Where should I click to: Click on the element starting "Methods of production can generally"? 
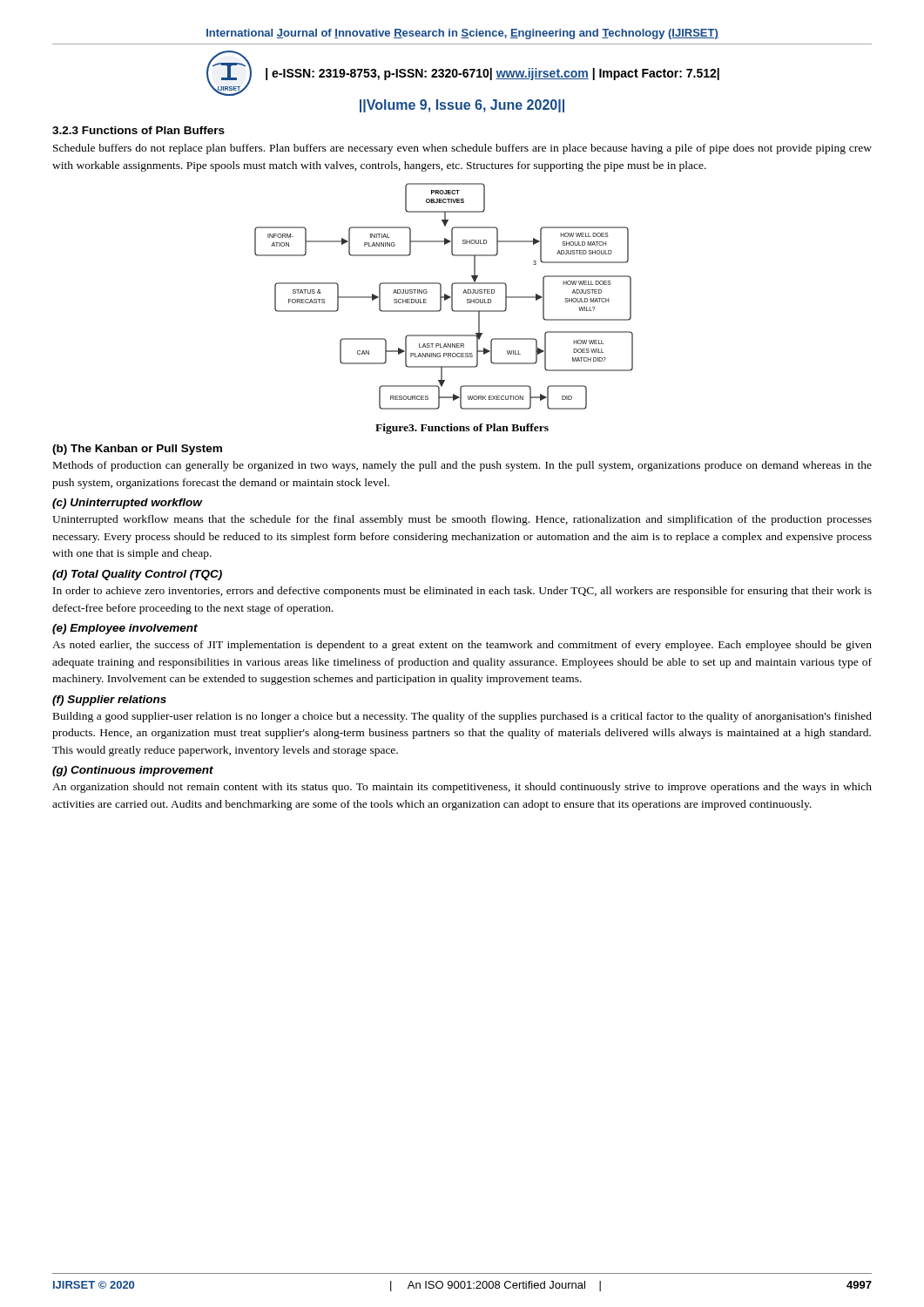click(462, 474)
